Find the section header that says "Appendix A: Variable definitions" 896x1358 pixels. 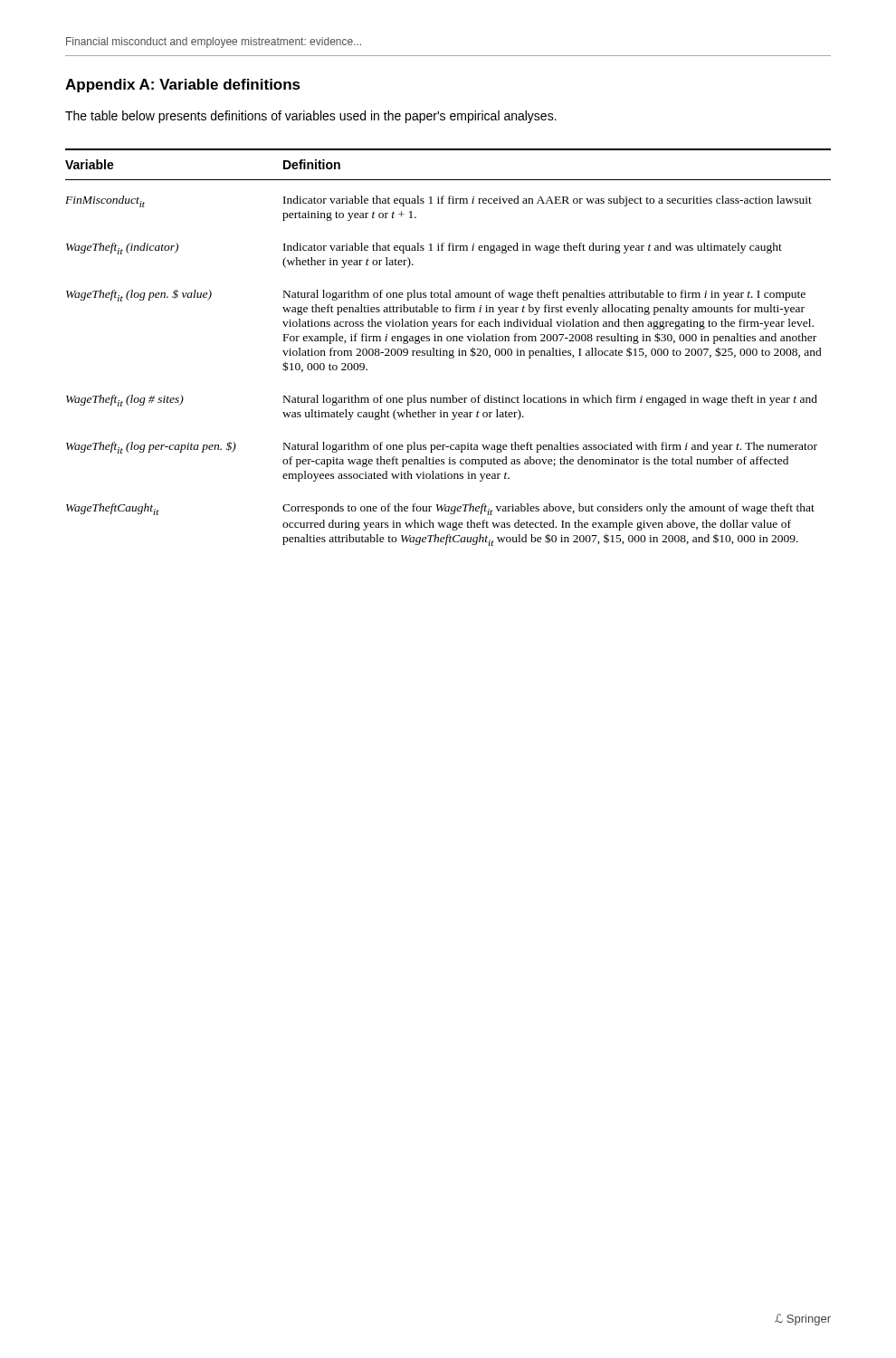[x=183, y=85]
